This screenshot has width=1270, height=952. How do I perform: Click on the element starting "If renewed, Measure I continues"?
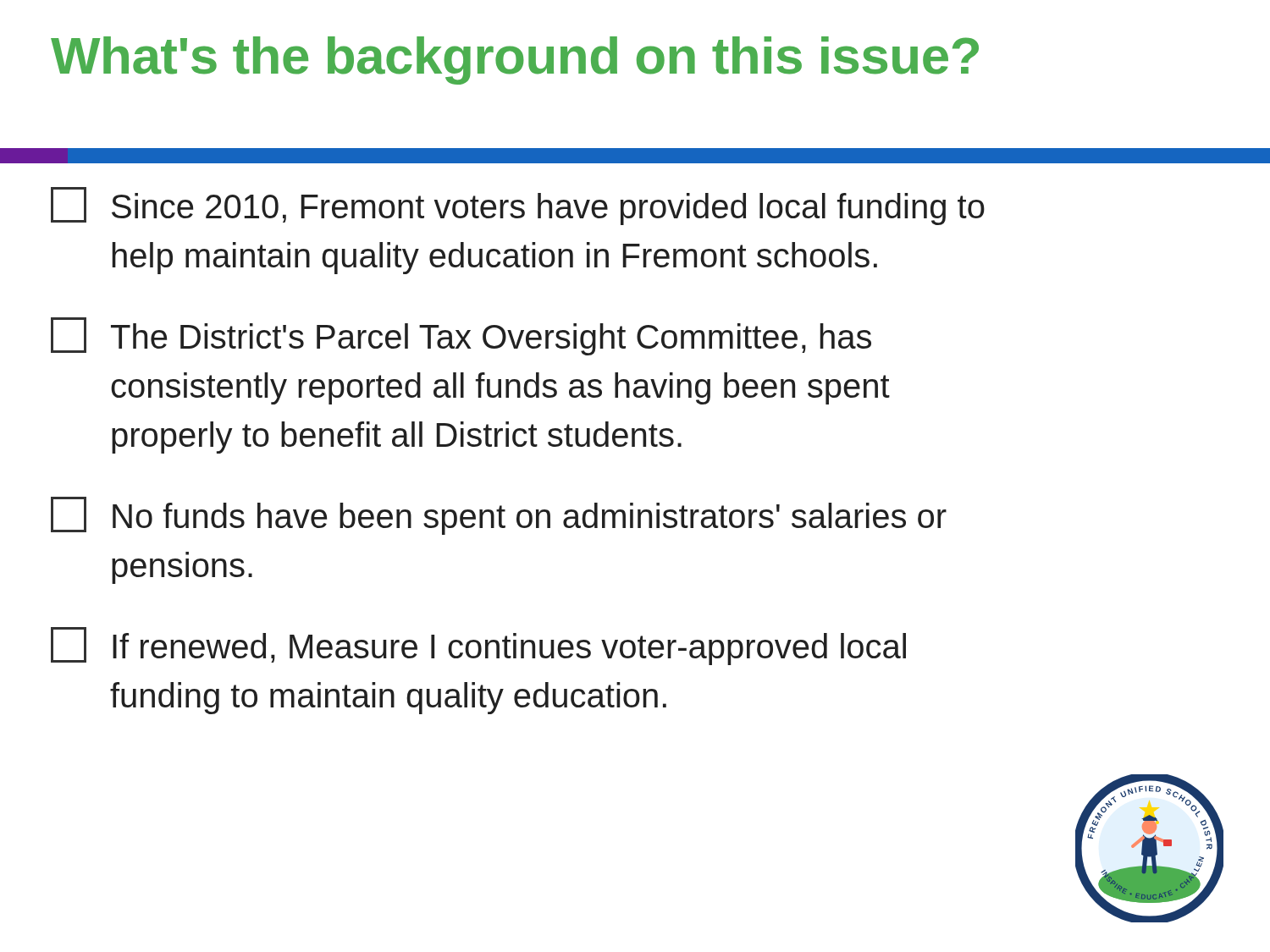pyautogui.click(x=480, y=671)
